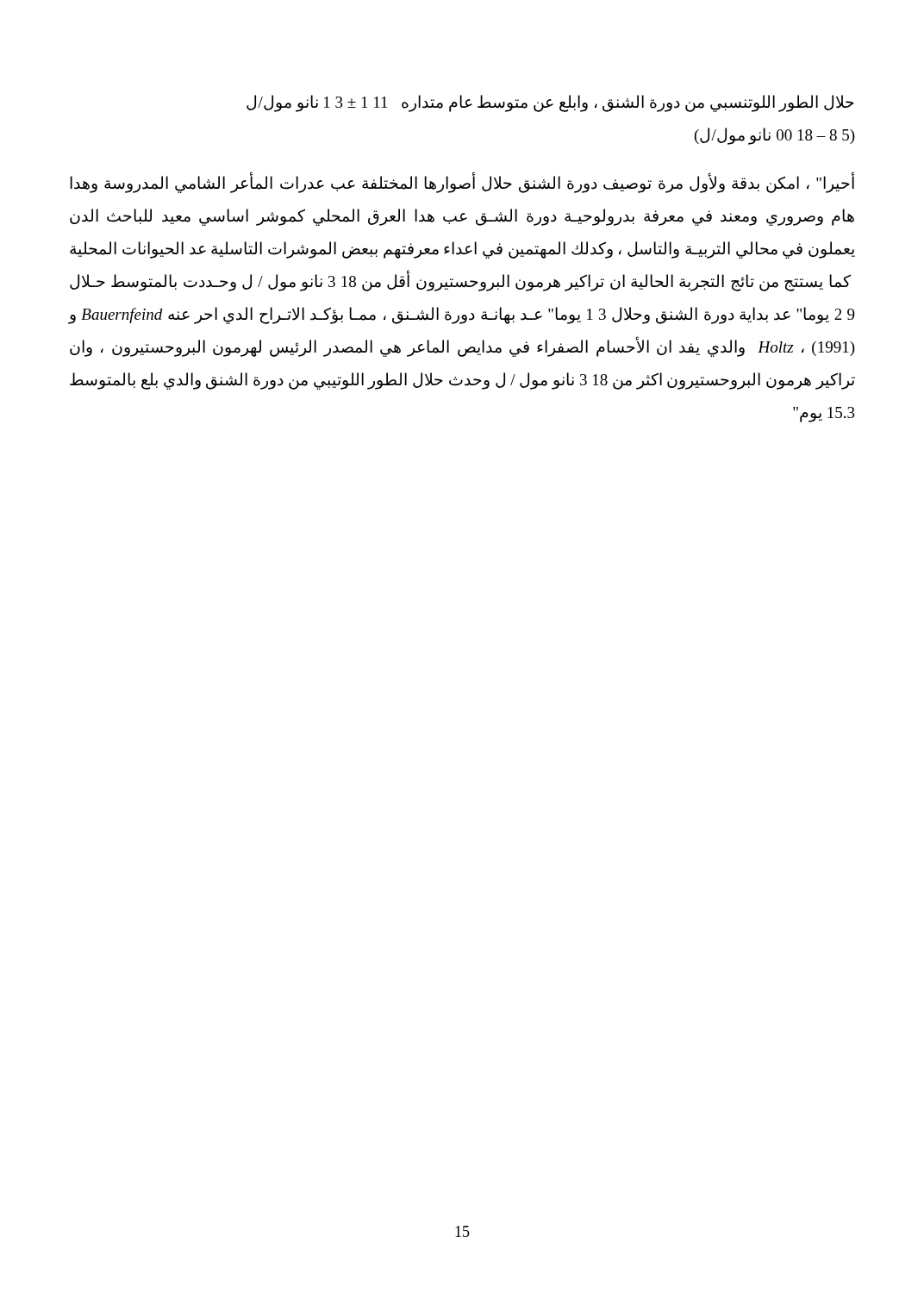Navigate to the passage starting "أحيرا" ، امكن بدقة ولأول"
The image size is (924, 1293).
tap(462, 298)
